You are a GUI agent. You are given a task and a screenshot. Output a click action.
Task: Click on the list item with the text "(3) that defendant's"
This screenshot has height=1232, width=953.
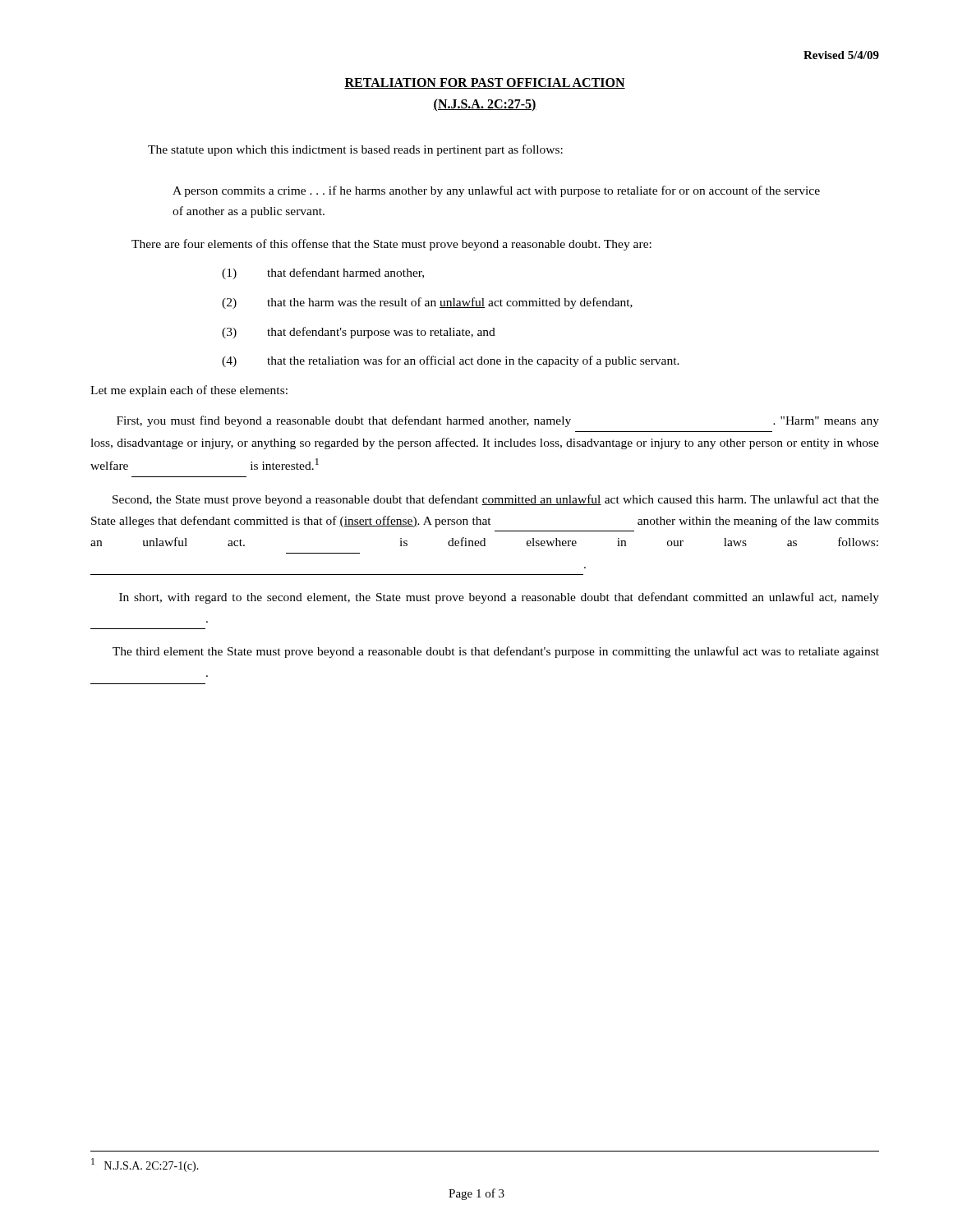click(x=359, y=333)
